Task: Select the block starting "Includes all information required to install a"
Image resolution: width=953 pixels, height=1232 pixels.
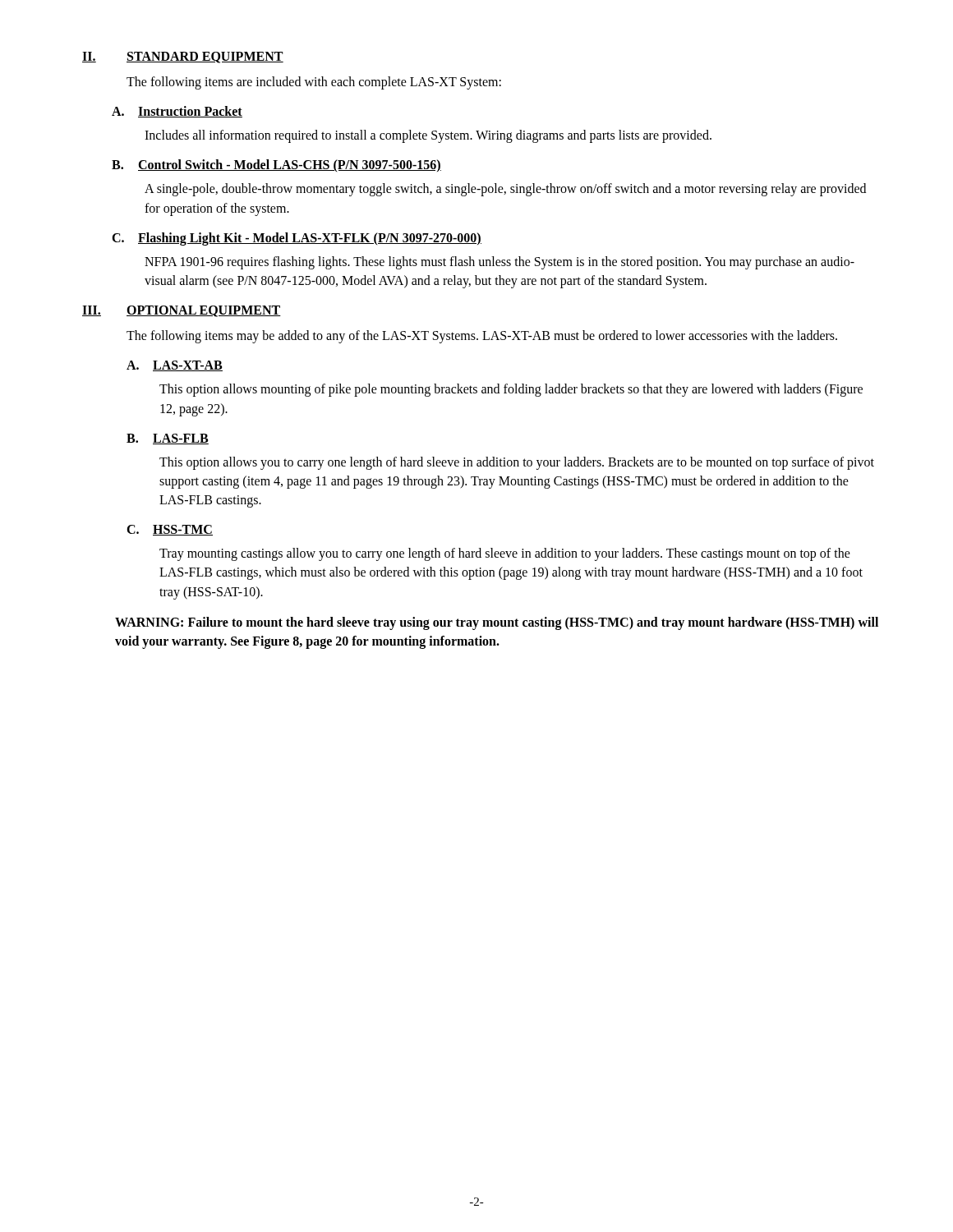Action: pos(428,135)
